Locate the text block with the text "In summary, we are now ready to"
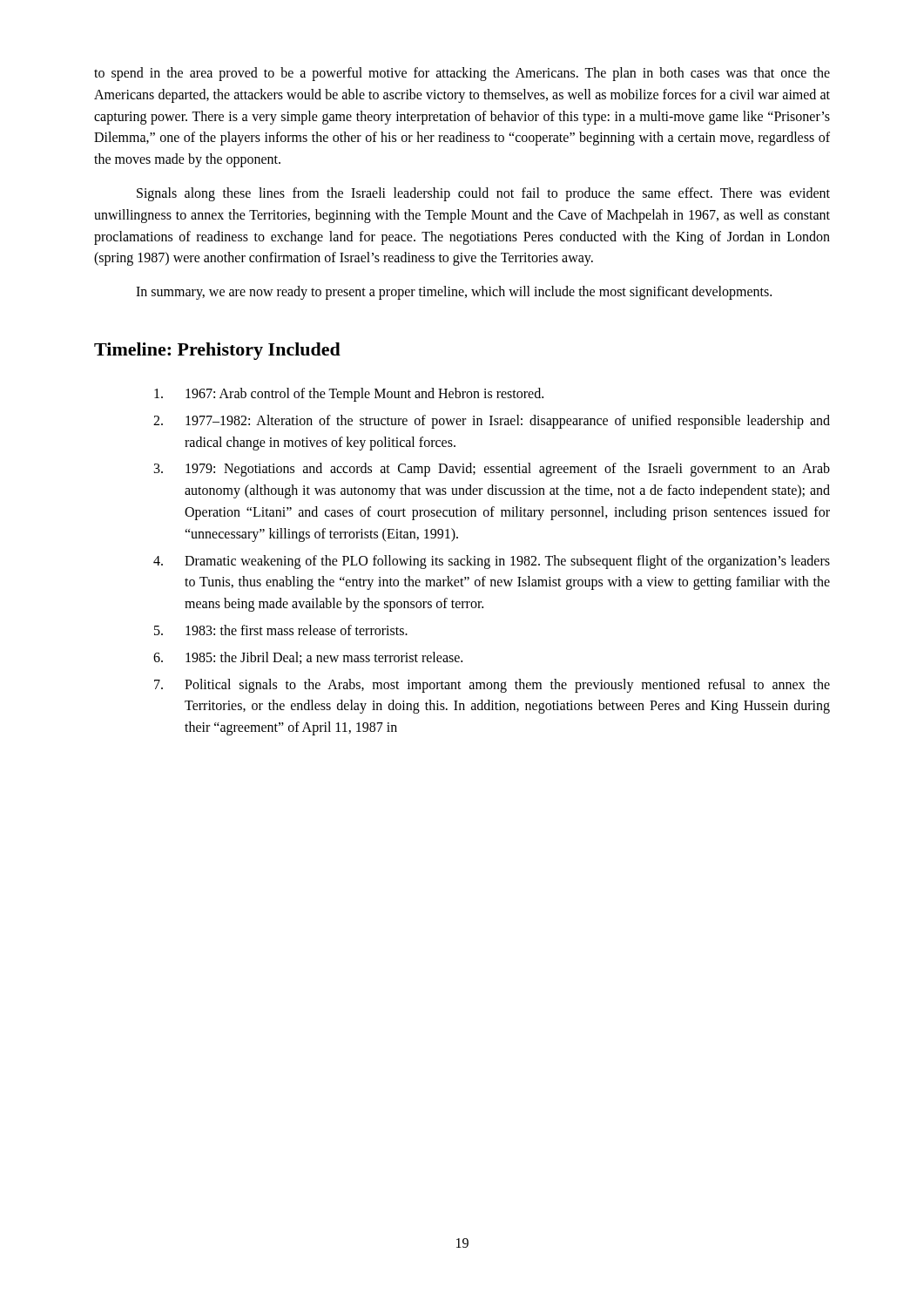Image resolution: width=924 pixels, height=1307 pixels. pyautogui.click(x=462, y=292)
